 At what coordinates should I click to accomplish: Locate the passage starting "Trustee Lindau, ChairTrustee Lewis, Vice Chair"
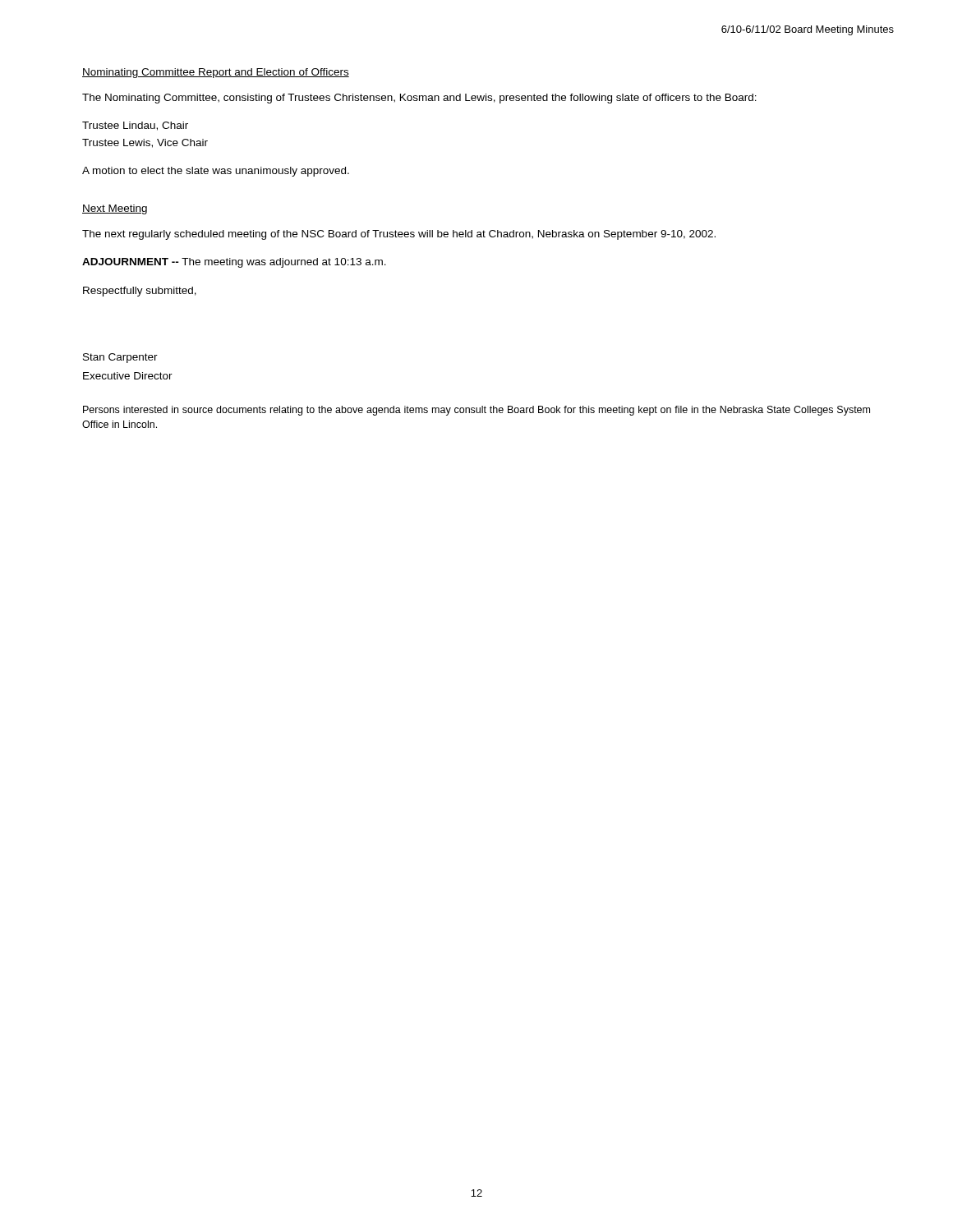(135, 126)
